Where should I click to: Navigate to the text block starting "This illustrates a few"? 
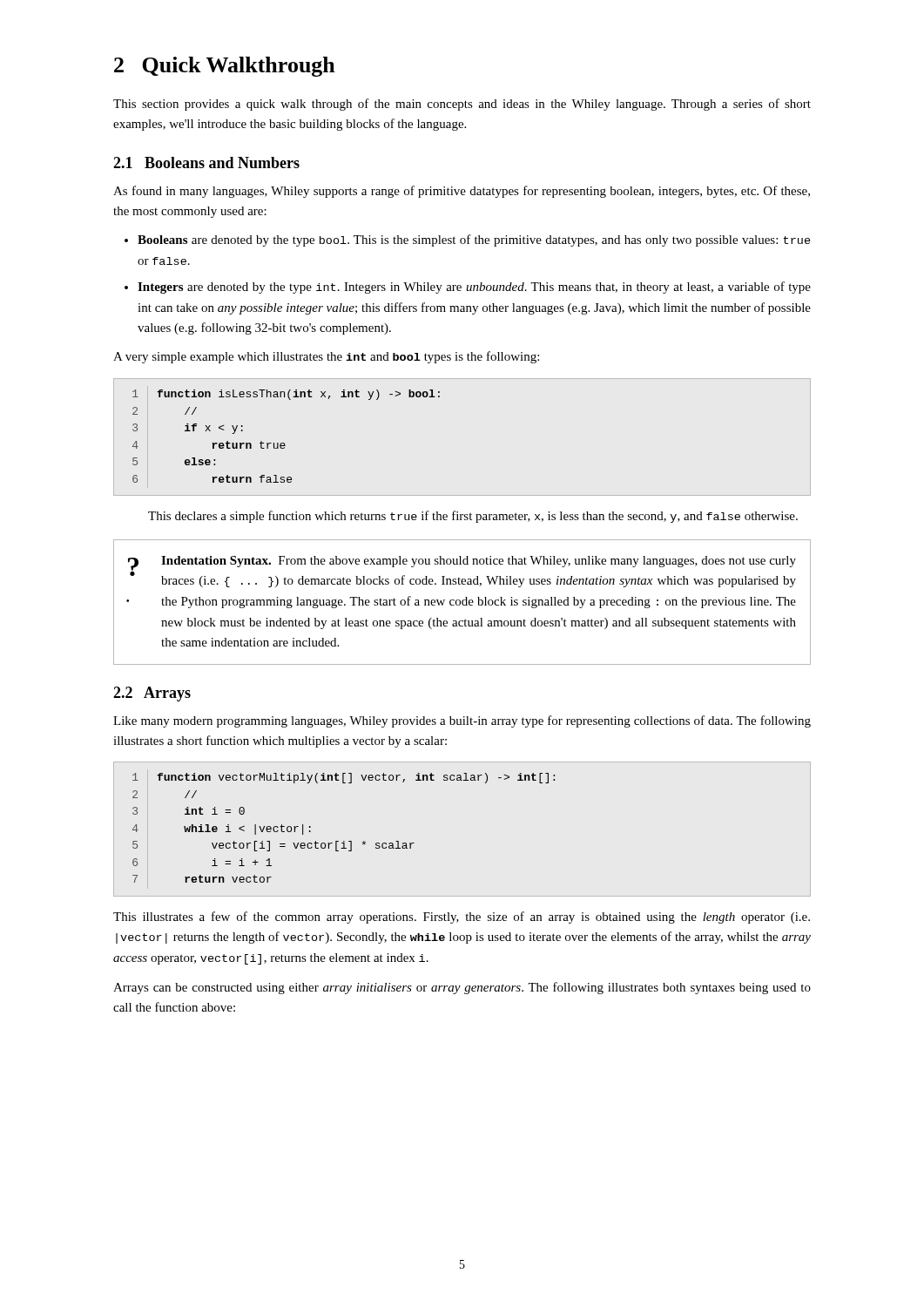(462, 938)
